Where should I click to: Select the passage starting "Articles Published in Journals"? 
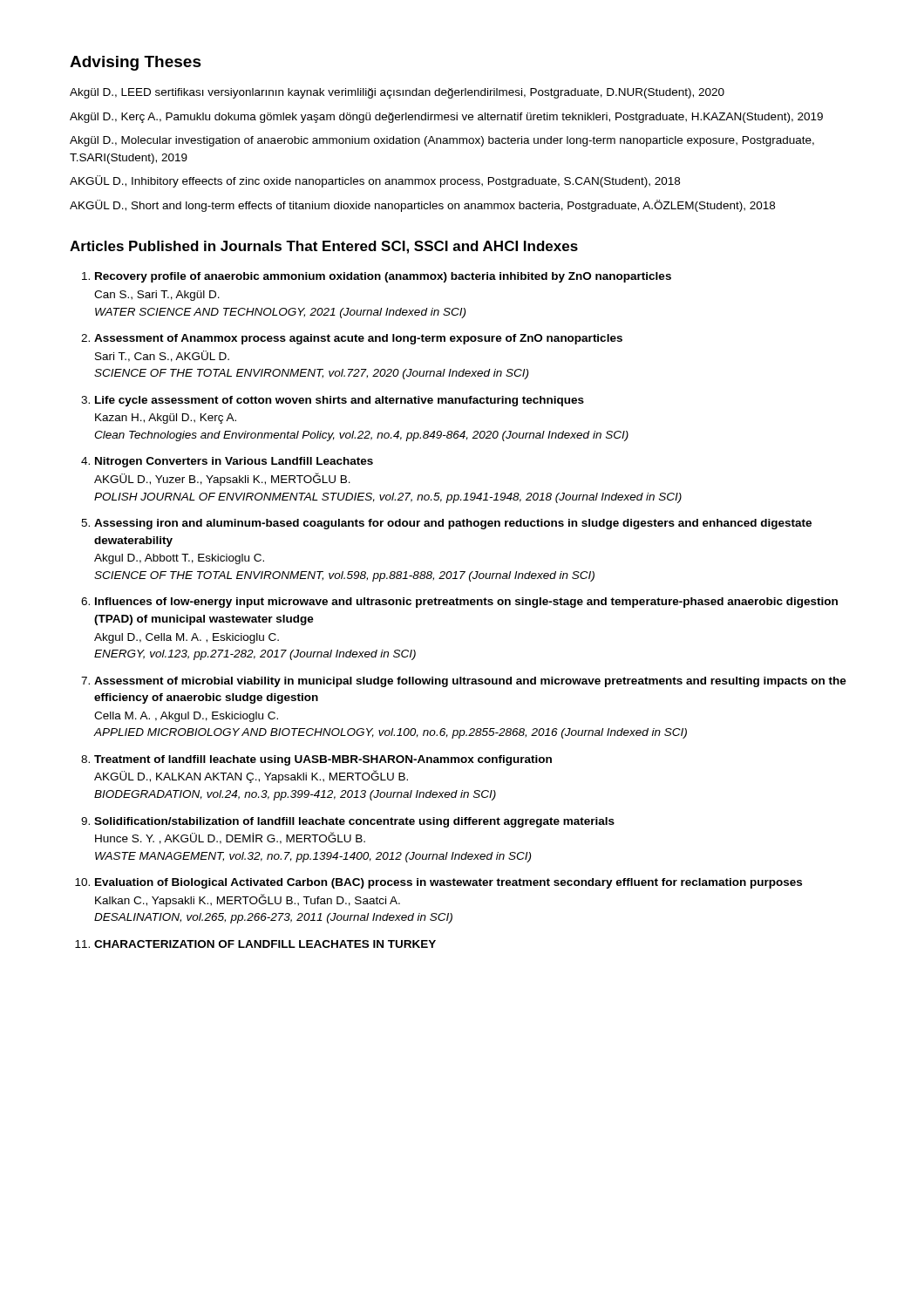(462, 247)
